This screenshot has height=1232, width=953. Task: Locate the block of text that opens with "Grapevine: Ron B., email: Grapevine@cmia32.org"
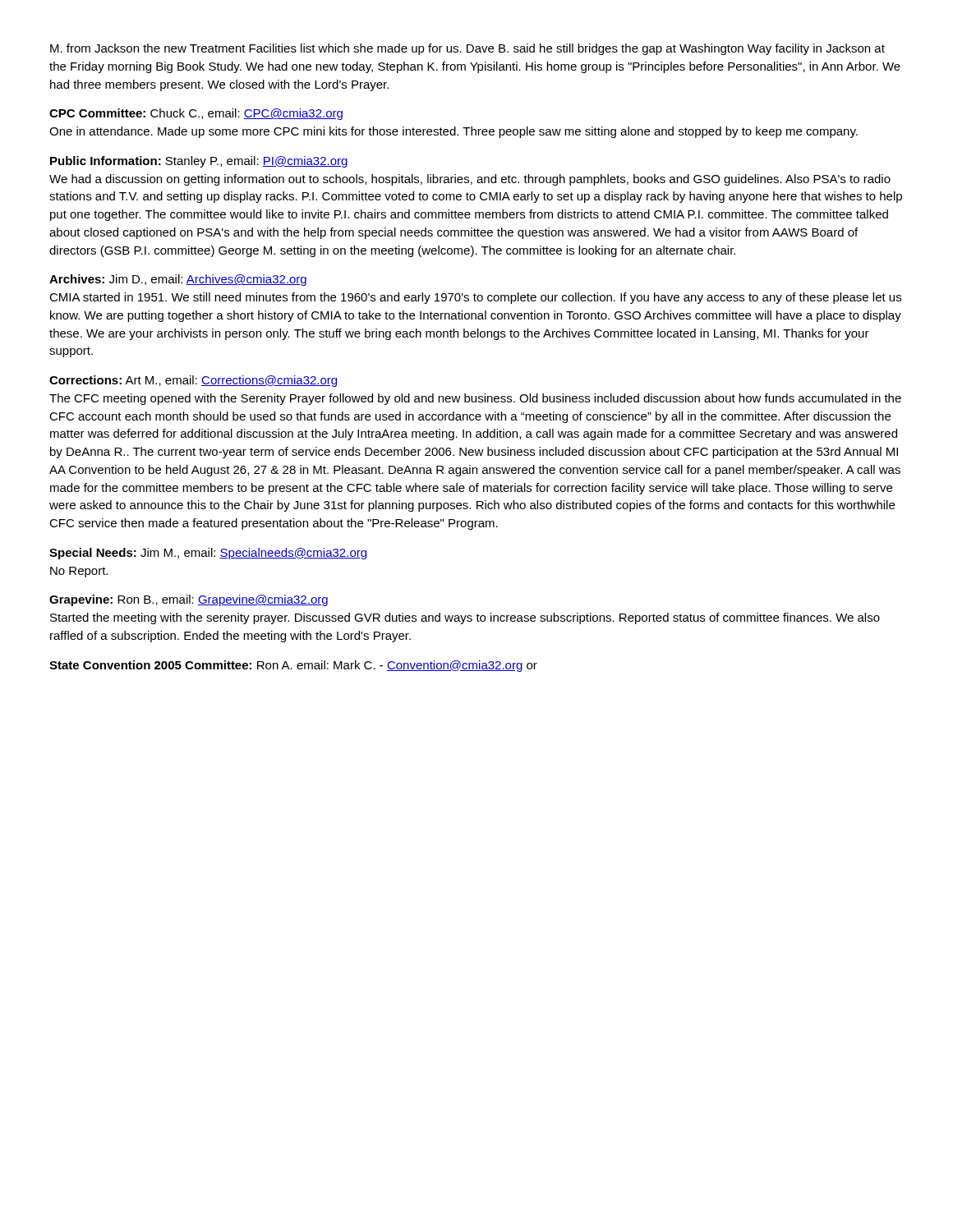tap(465, 617)
